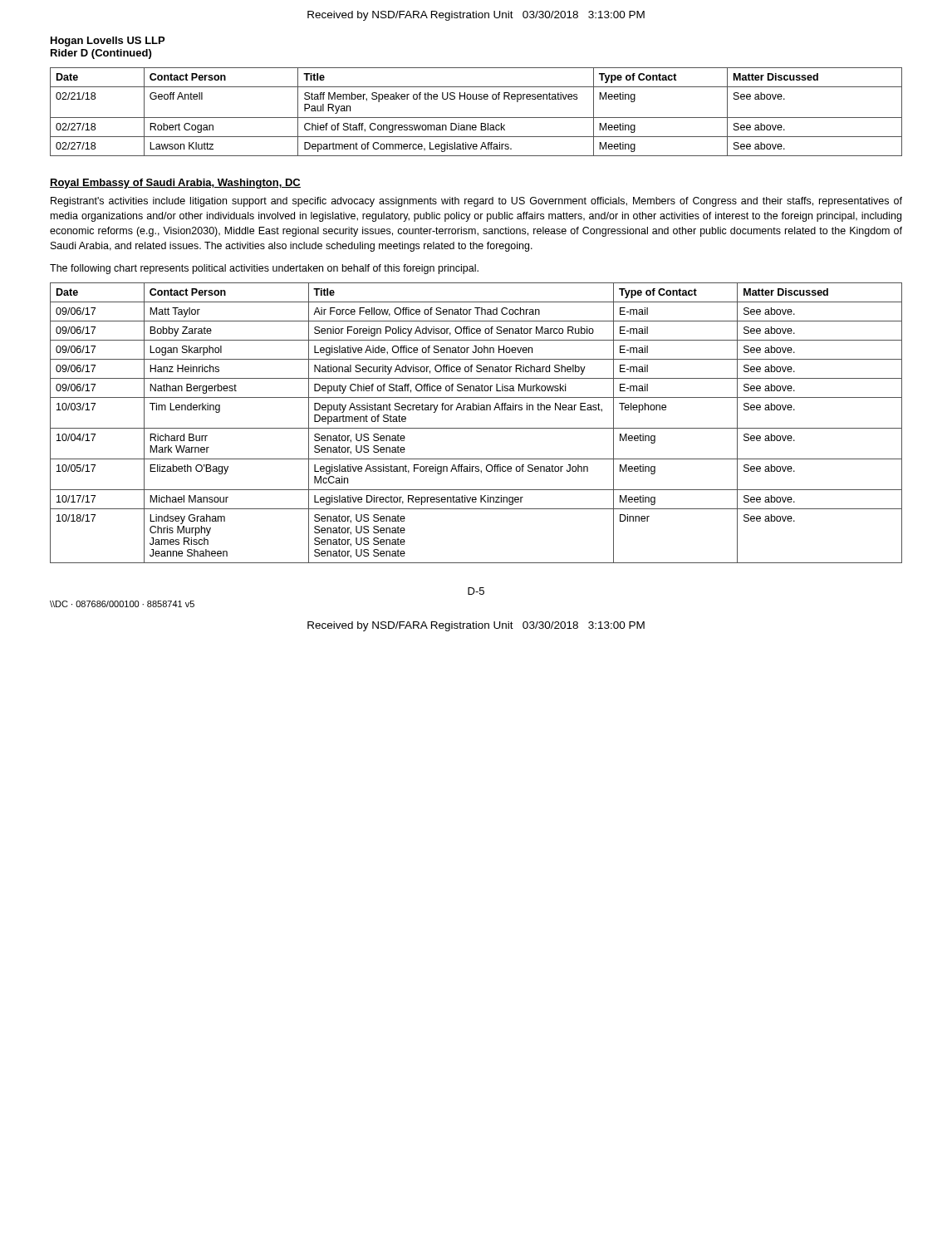The image size is (952, 1246).
Task: Select the text block containing "The following chart represents political activities undertaken"
Action: 265,268
